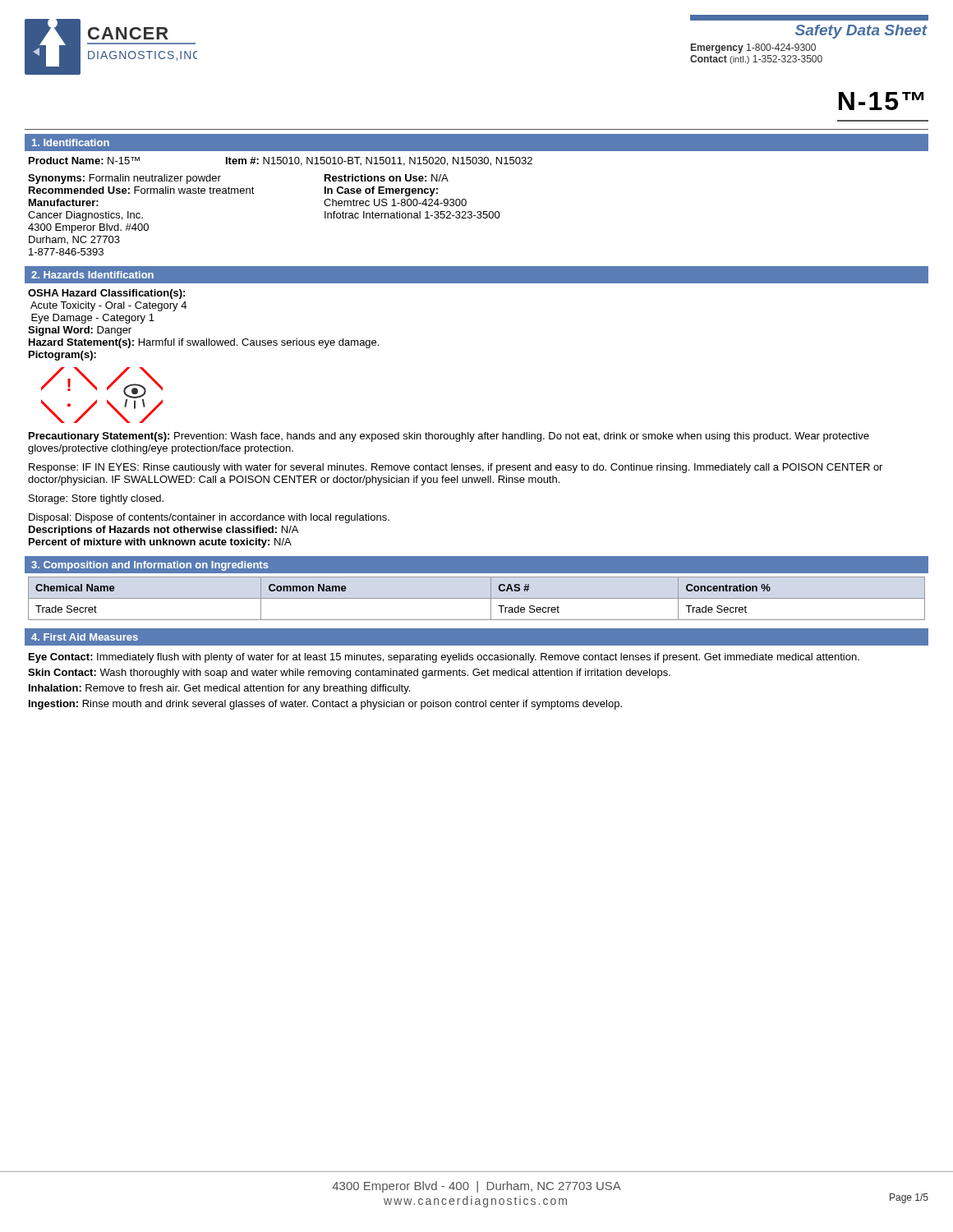Point to the block starting "OSHA Hazard Classification(s): Acute Toxicity -"

tap(106, 294)
